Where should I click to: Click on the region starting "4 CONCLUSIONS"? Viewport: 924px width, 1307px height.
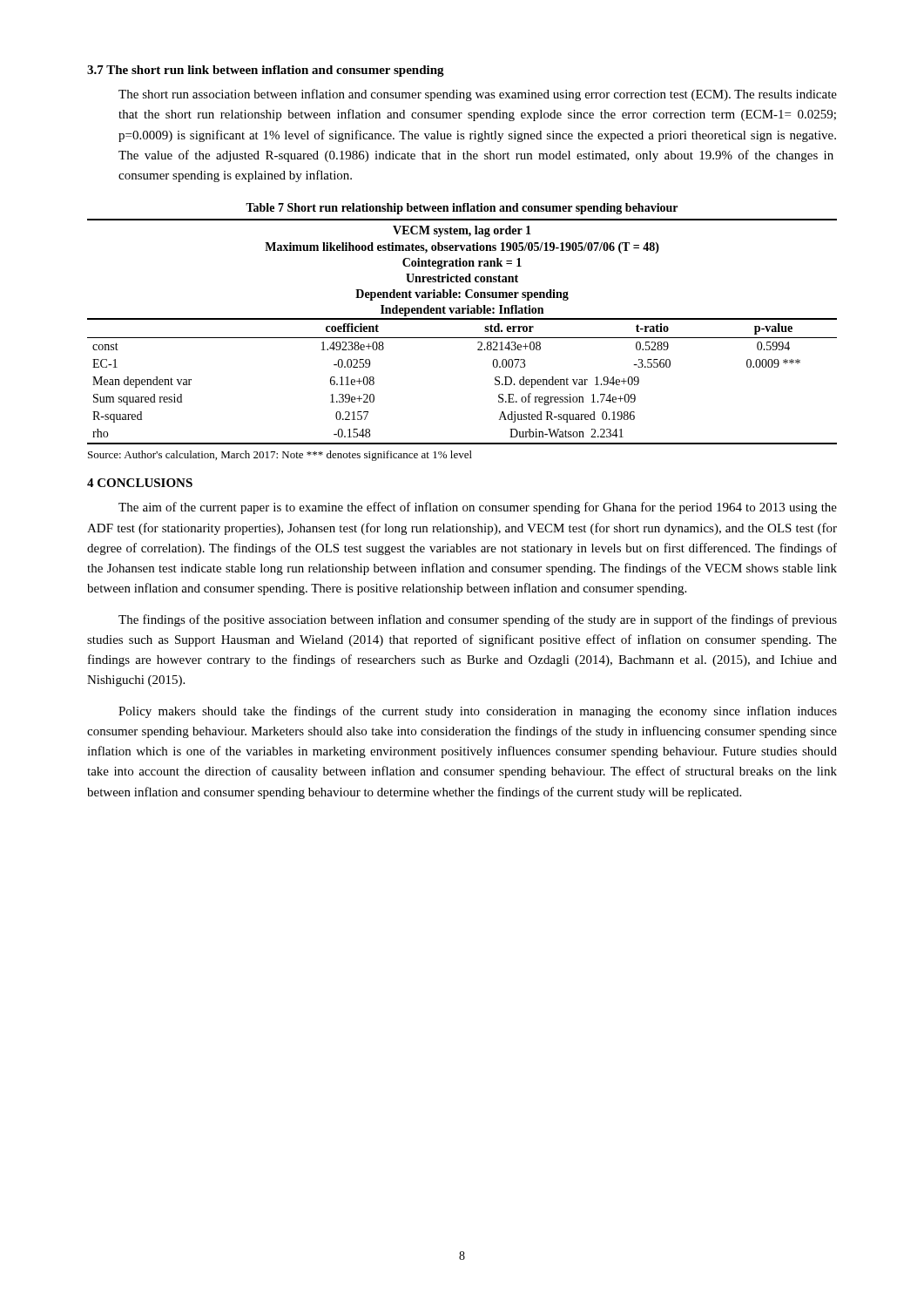[140, 483]
